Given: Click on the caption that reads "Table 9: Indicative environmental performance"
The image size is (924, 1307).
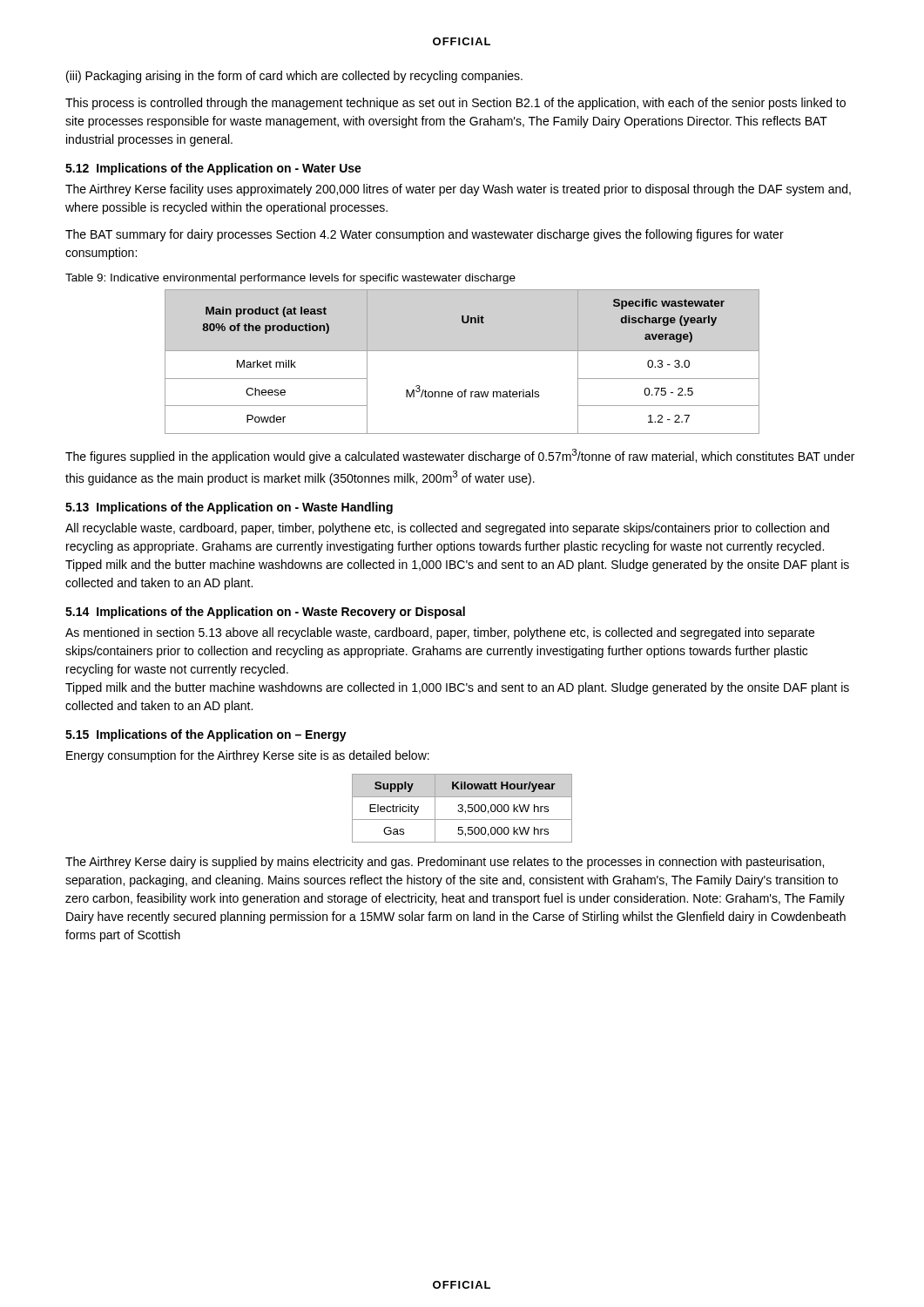Looking at the screenshot, I should 290,277.
